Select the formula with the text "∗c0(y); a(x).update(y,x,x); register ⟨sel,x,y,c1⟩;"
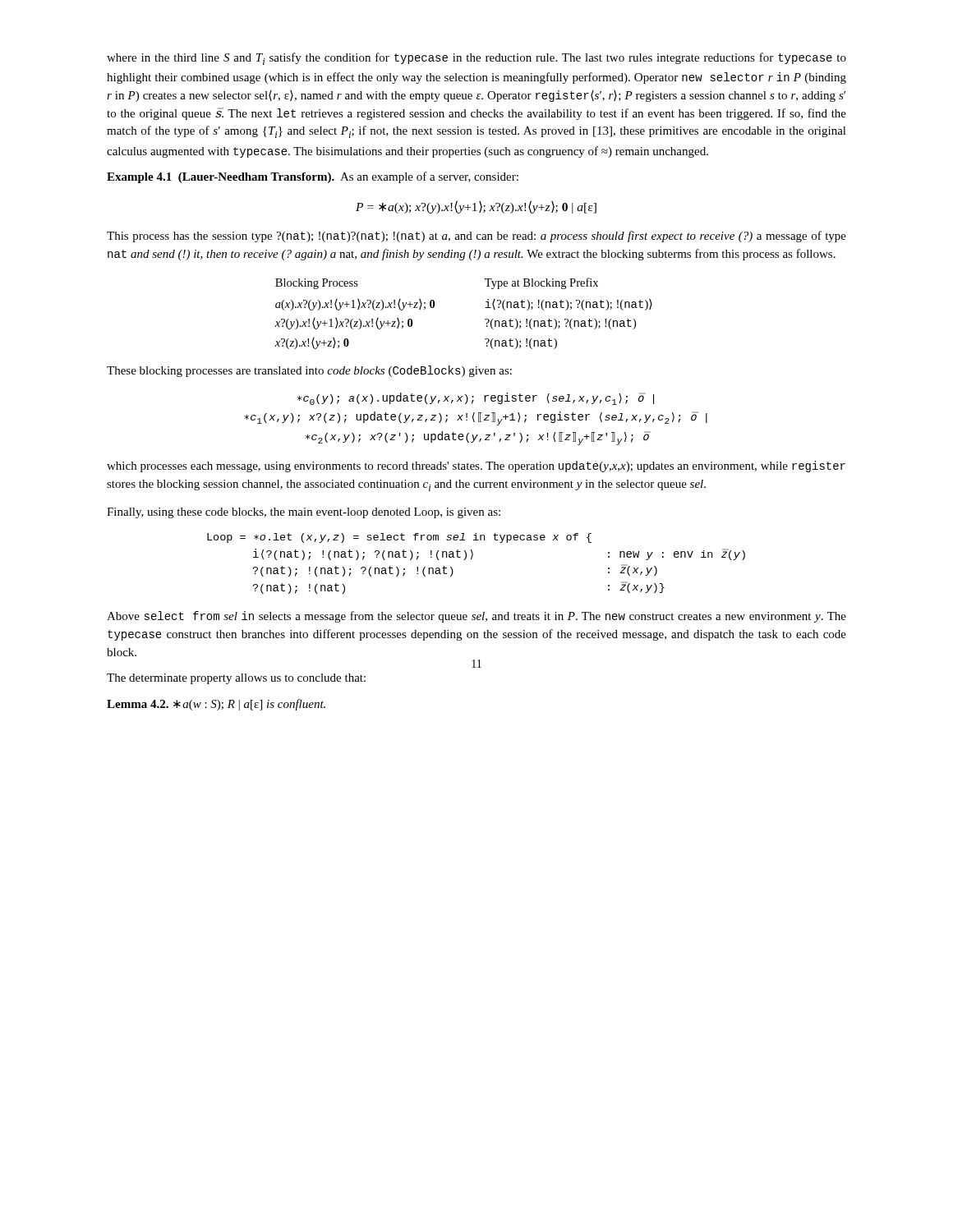This screenshot has width=953, height=1232. click(476, 419)
